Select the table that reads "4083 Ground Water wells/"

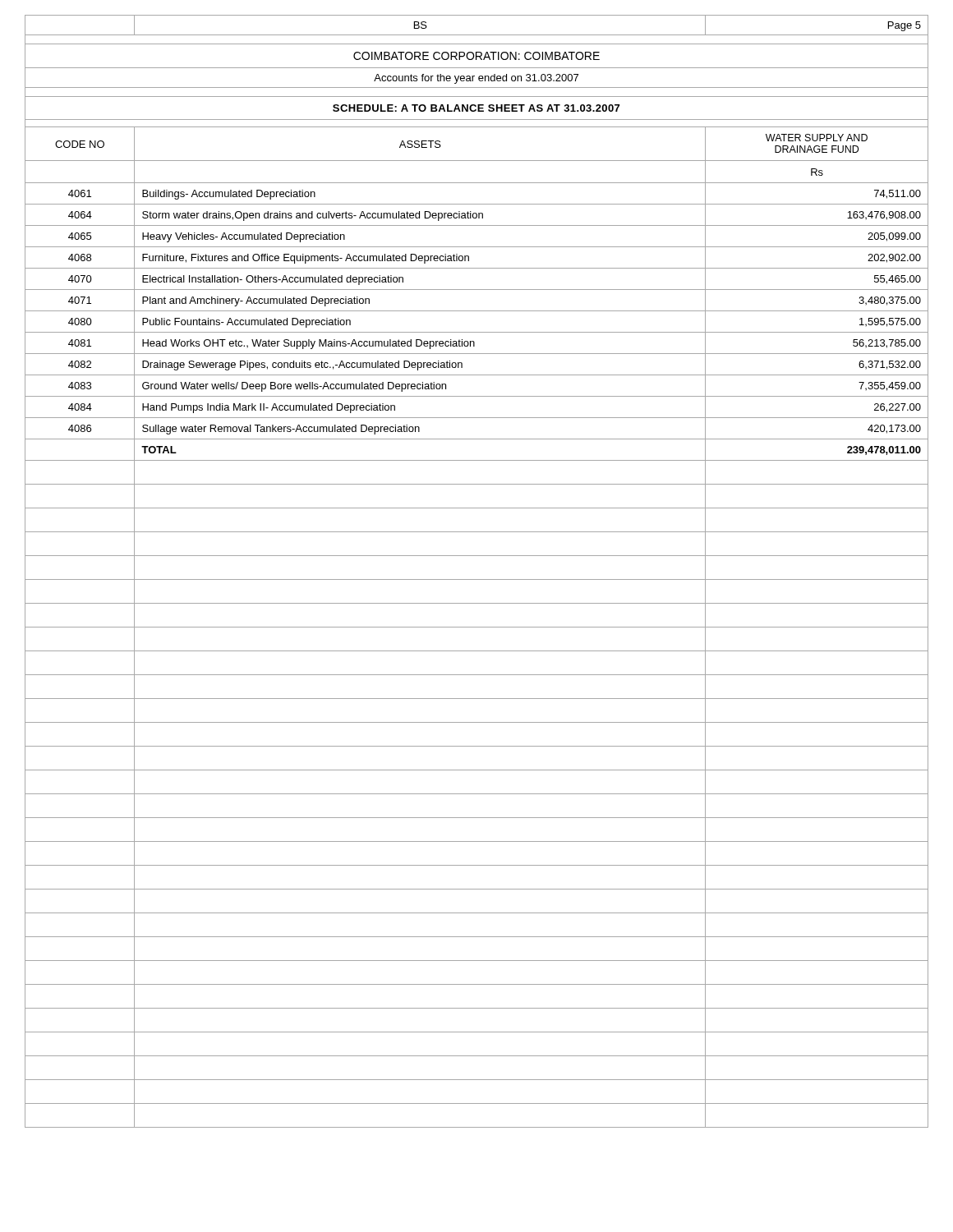coord(476,386)
